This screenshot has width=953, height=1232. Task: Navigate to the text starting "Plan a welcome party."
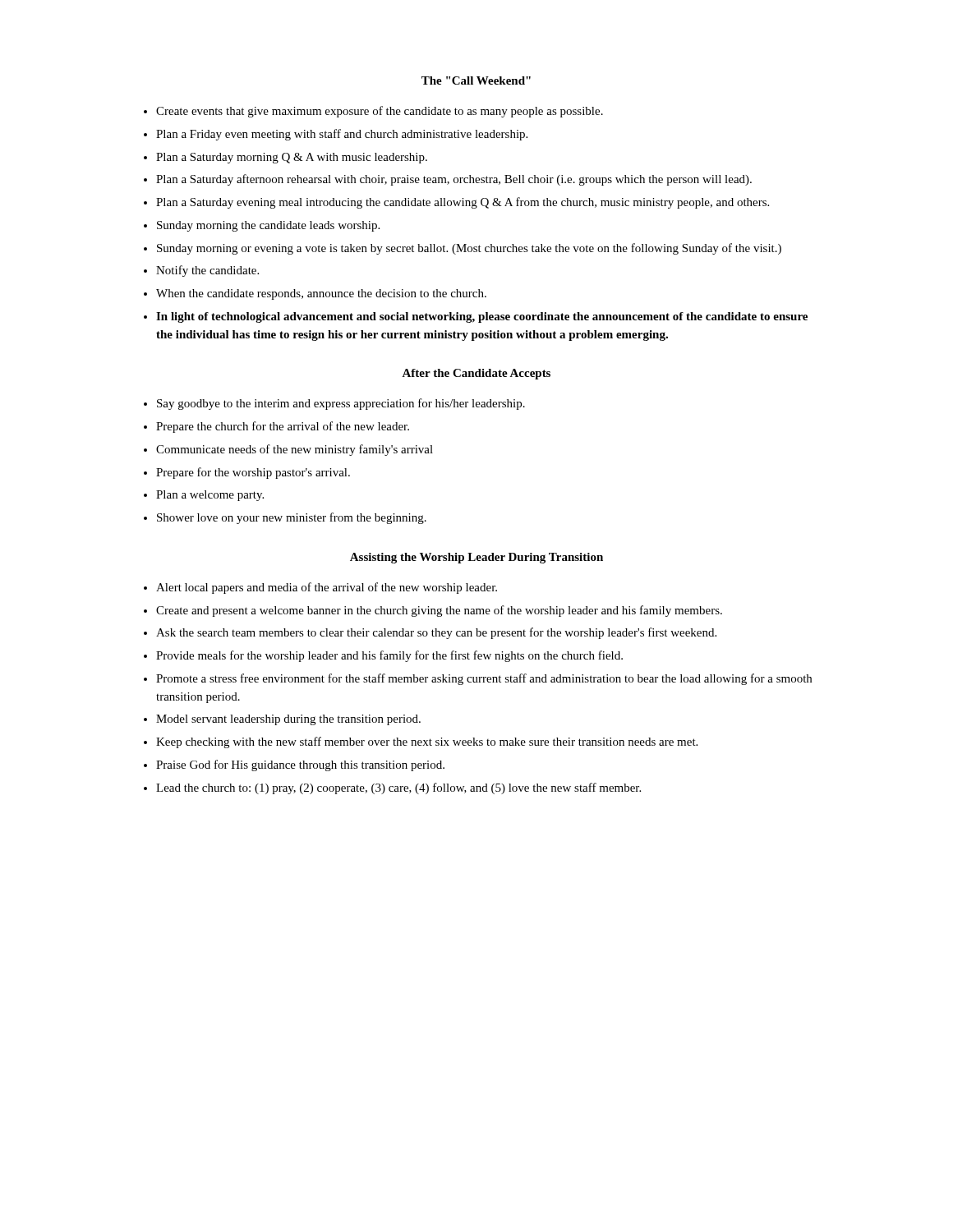(x=210, y=495)
